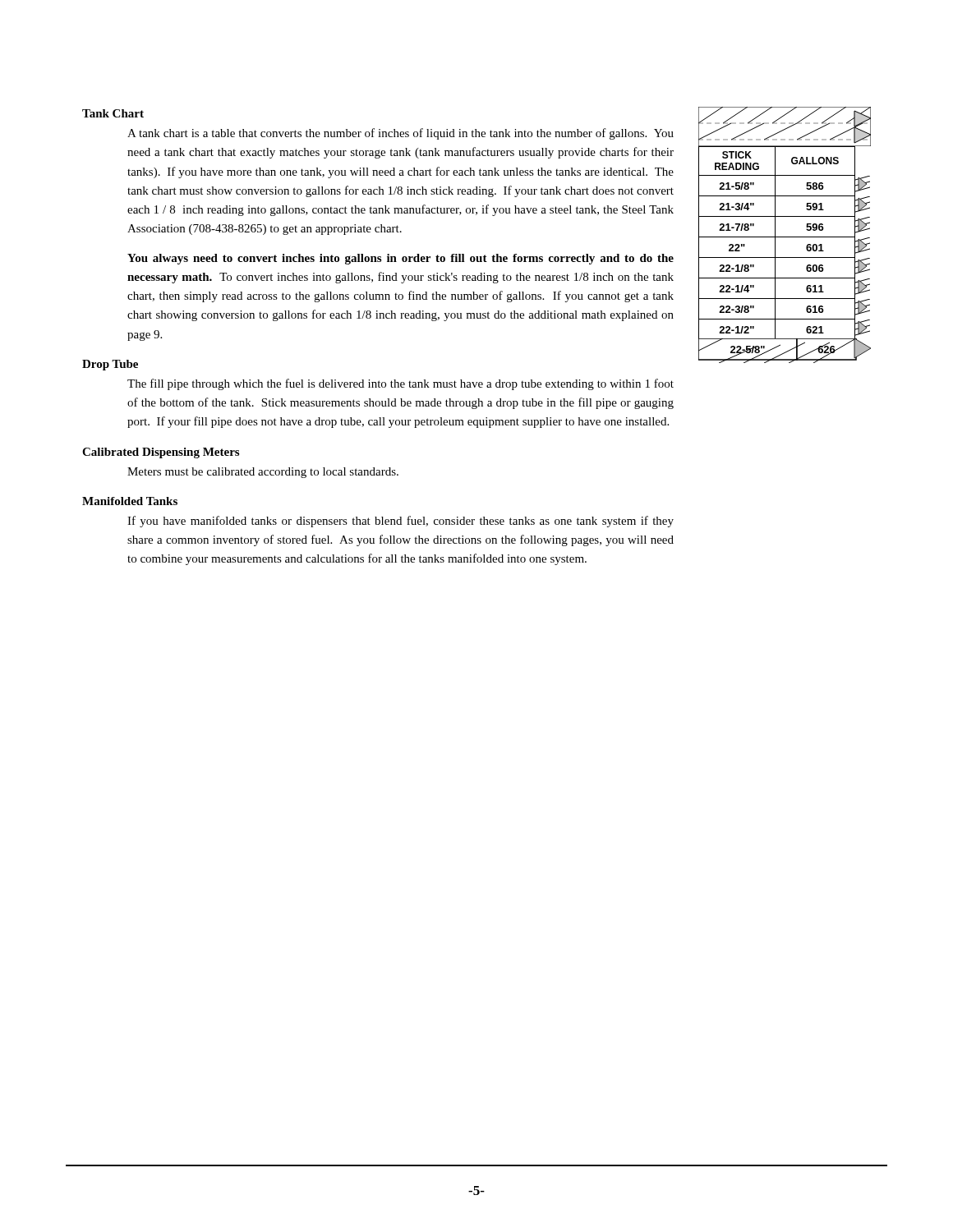The width and height of the screenshot is (953, 1232).
Task: Select the text block with the text "If you have manifolded tanks or"
Action: coord(400,540)
